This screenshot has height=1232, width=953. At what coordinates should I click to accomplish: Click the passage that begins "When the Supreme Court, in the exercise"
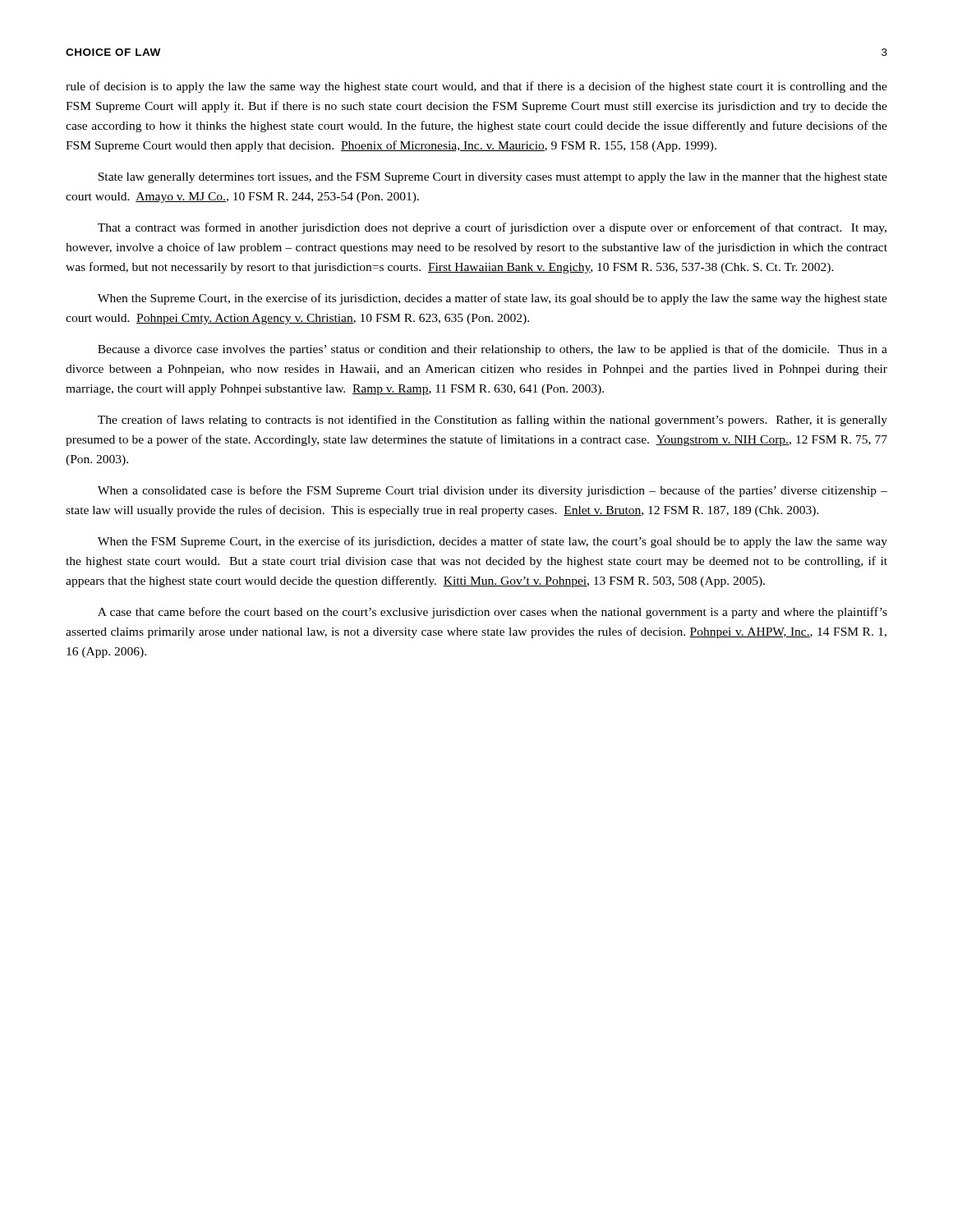pyautogui.click(x=476, y=308)
